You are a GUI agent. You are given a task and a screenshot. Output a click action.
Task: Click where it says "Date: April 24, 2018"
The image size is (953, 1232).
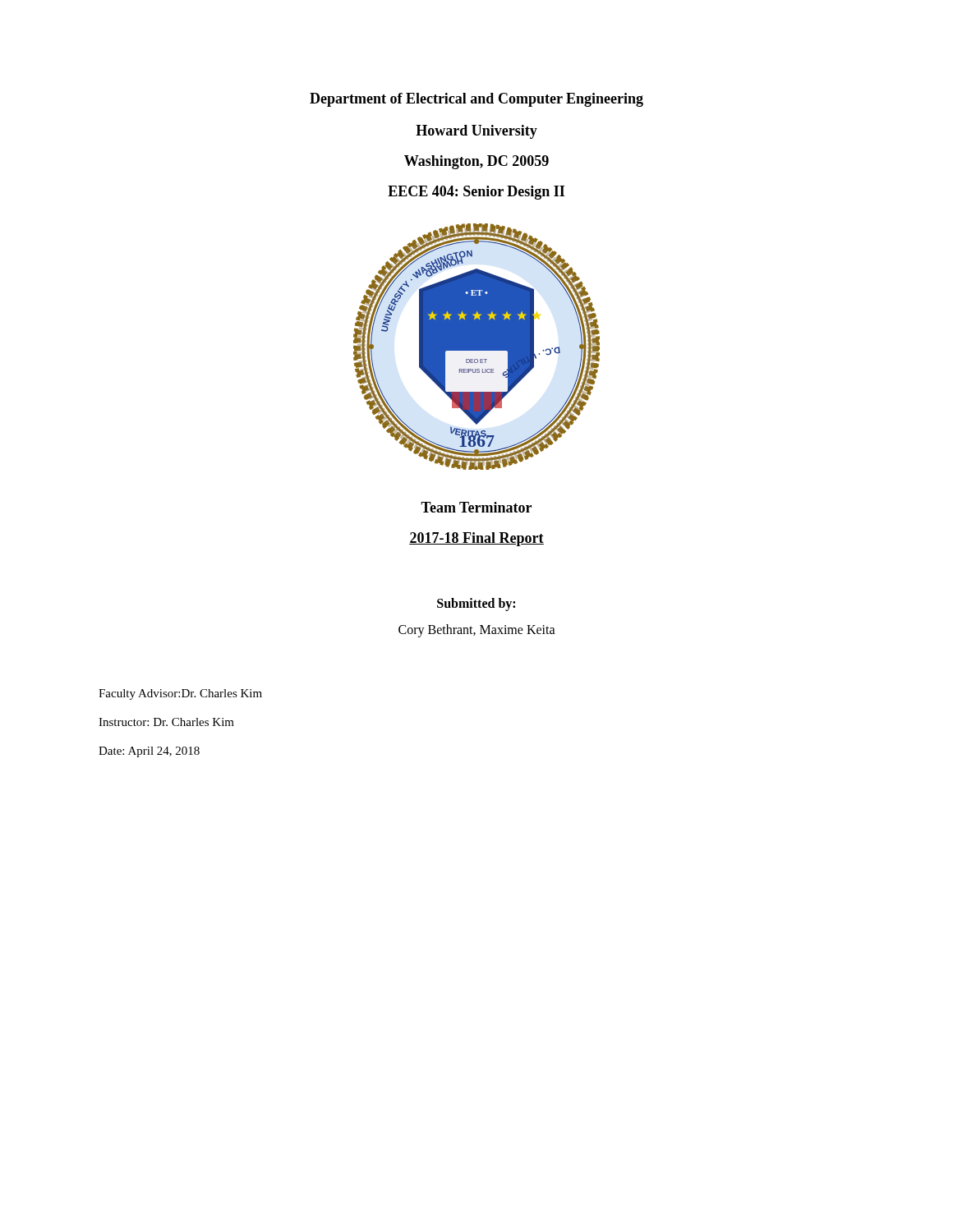149,751
